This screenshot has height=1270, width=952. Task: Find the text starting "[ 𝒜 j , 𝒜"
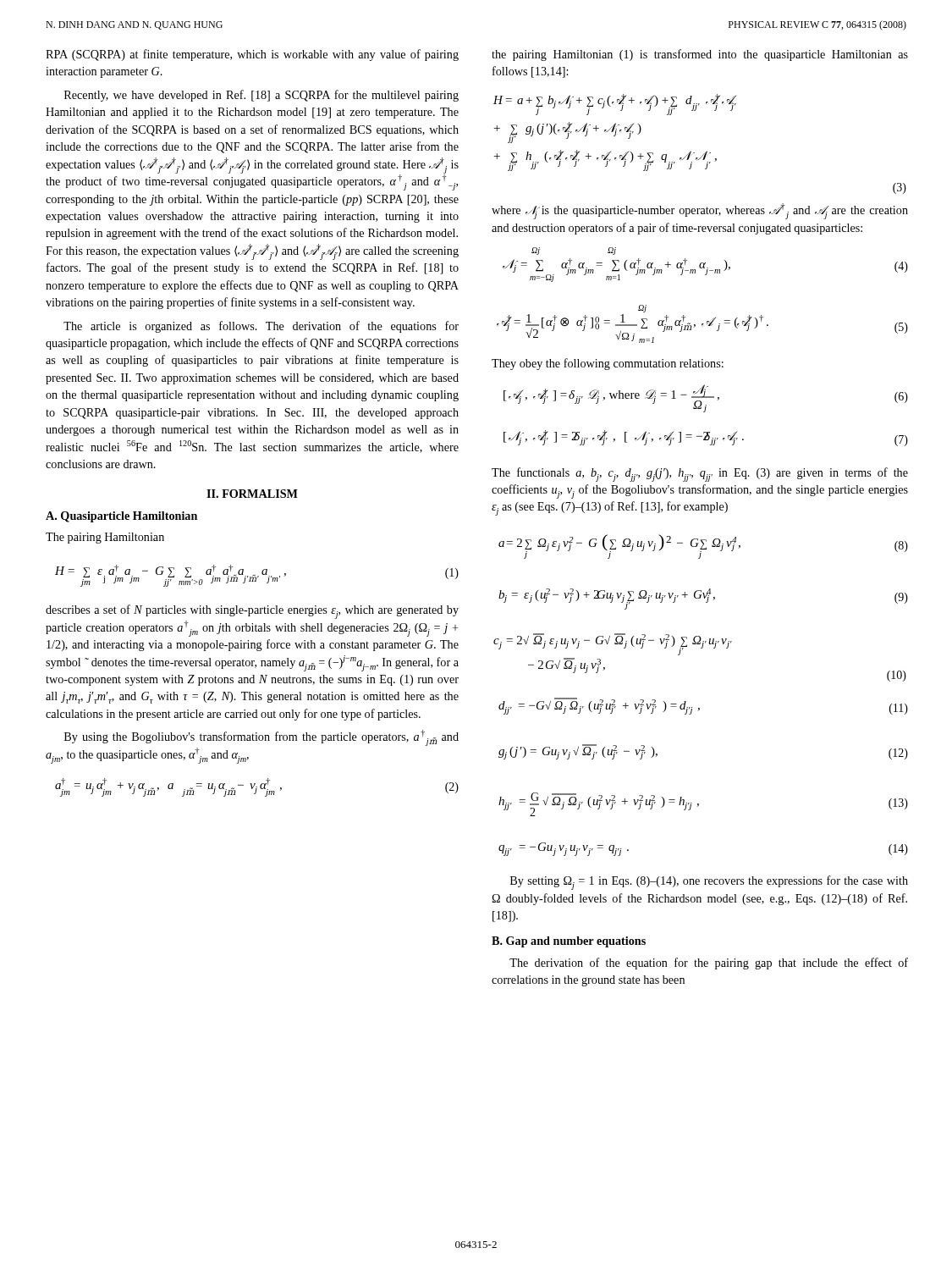(700, 397)
